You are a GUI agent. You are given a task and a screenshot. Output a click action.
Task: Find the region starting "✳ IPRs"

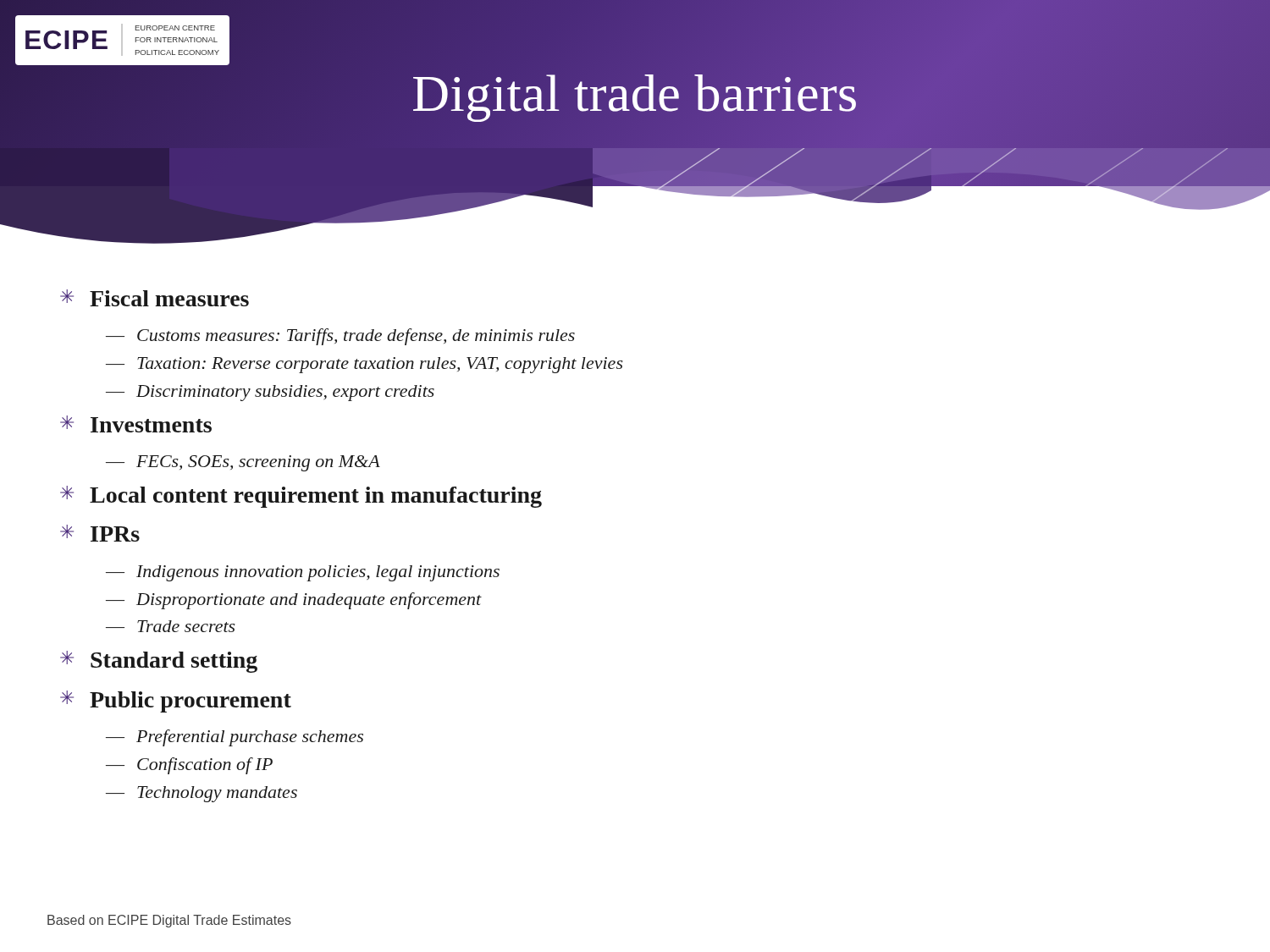(100, 534)
